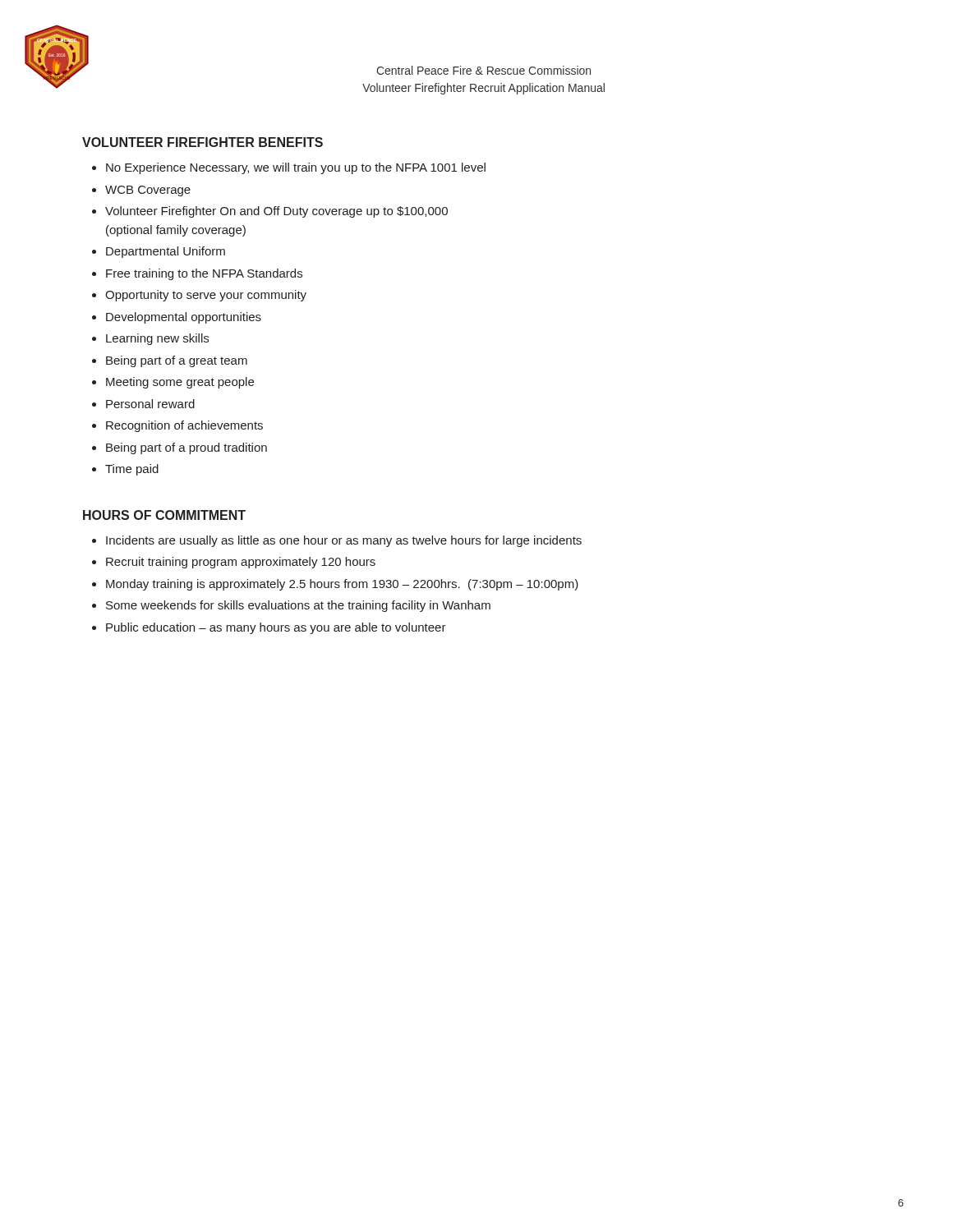This screenshot has height=1232, width=953.
Task: Locate the text "VOLUNTEER FIREFIGHTER BENEFITS"
Action: click(203, 142)
